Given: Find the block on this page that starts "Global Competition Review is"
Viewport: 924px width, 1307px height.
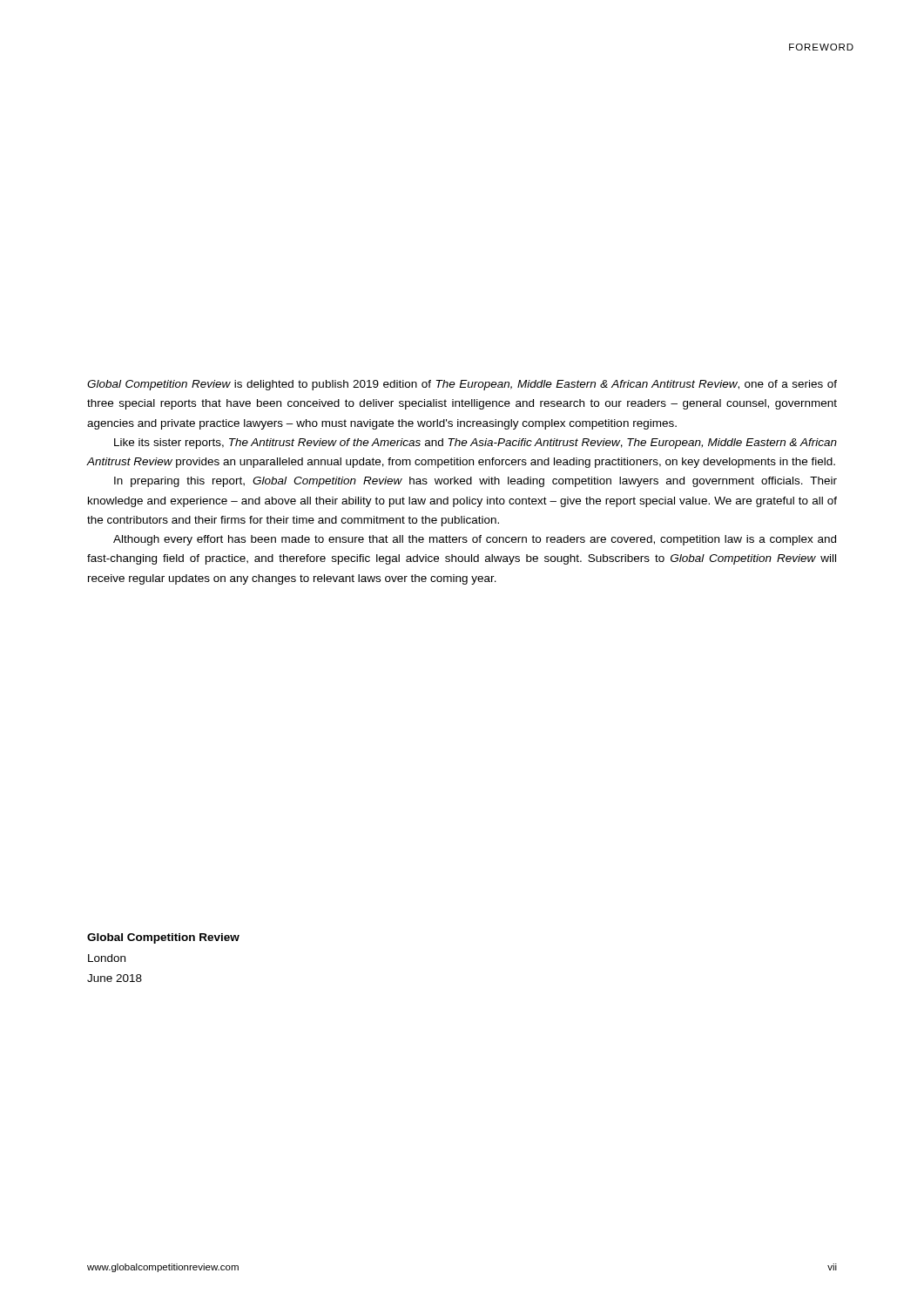Looking at the screenshot, I should coord(462,481).
